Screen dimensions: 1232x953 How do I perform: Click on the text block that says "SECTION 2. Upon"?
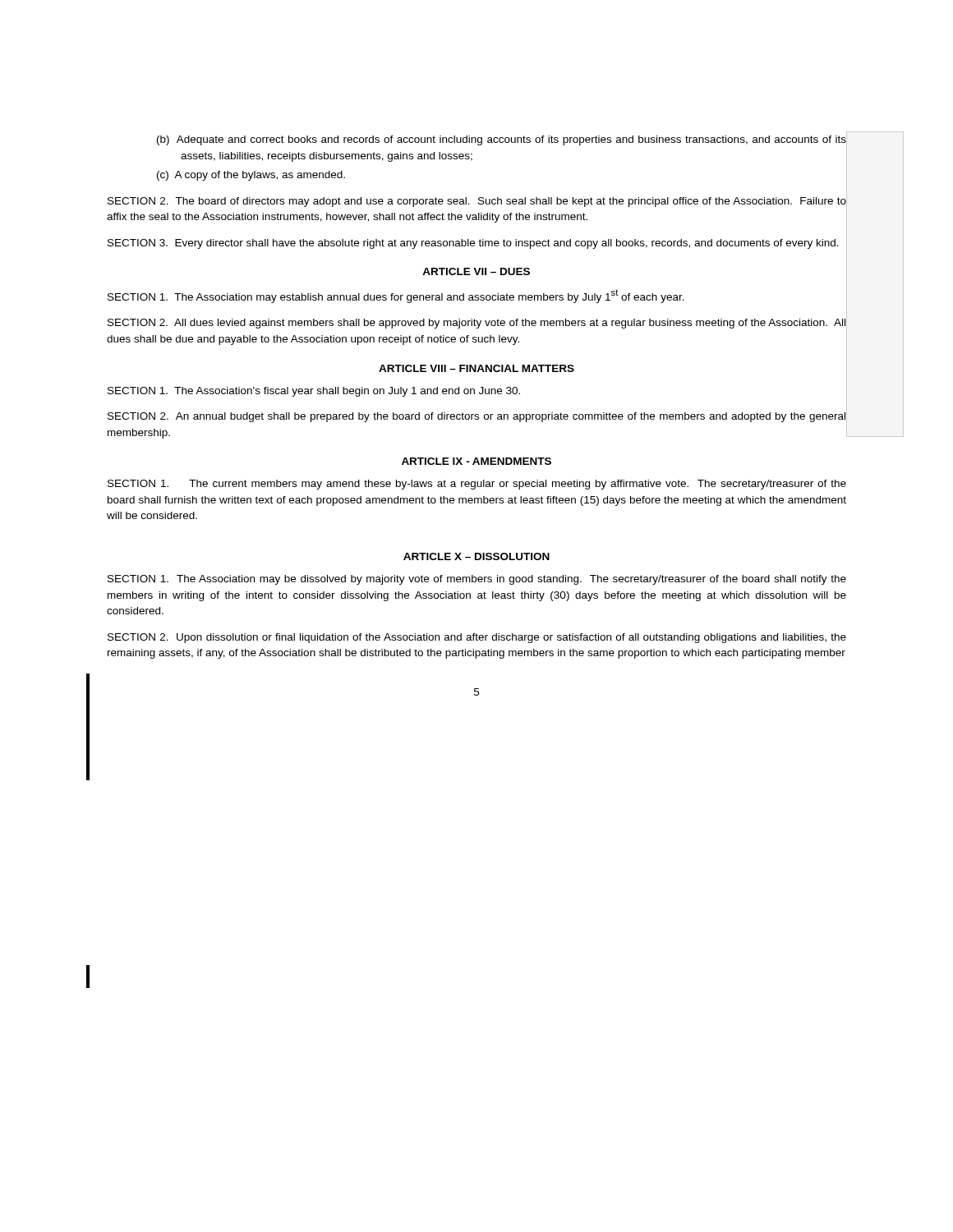click(x=476, y=645)
